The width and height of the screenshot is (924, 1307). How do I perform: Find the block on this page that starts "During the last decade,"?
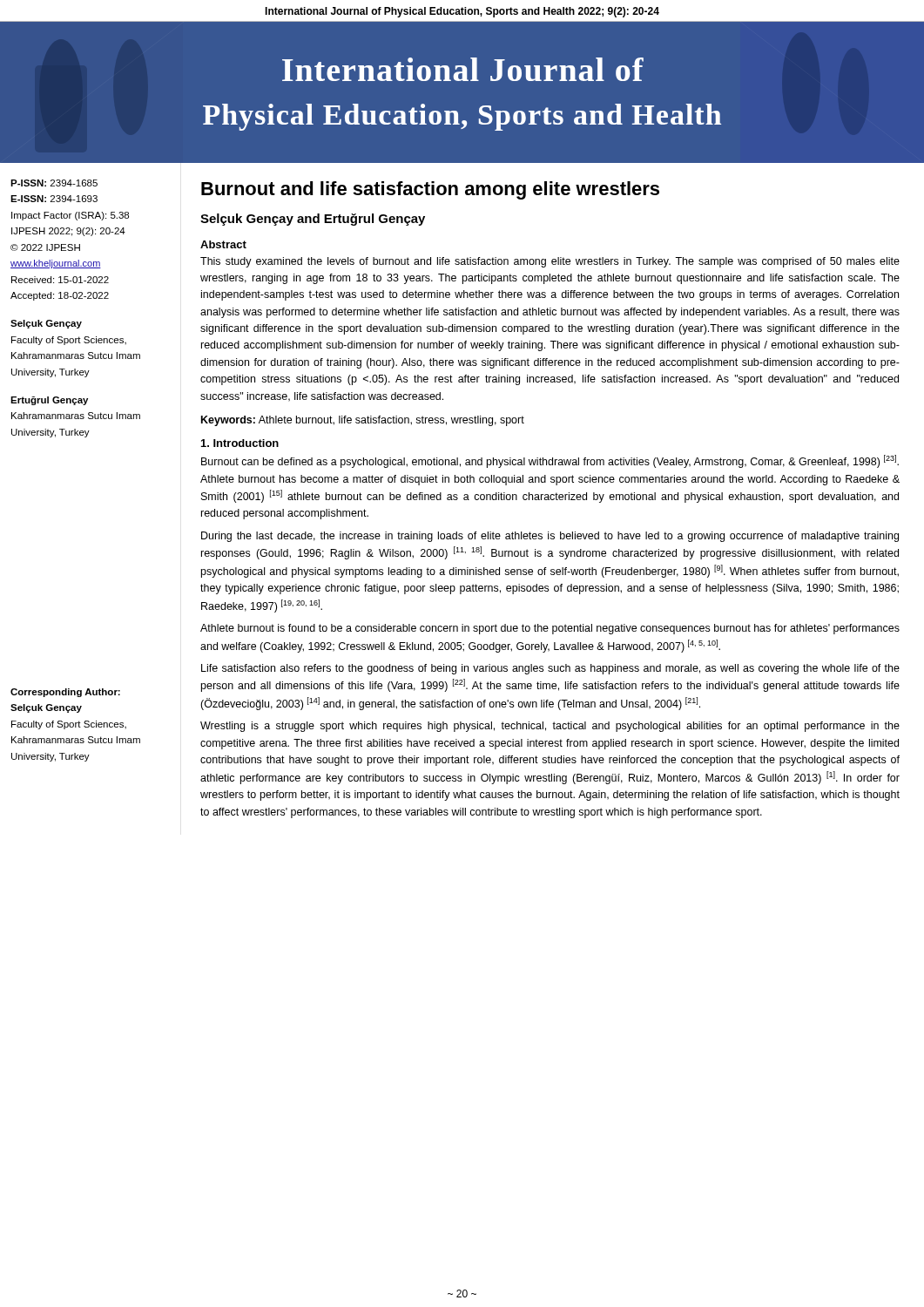point(550,571)
